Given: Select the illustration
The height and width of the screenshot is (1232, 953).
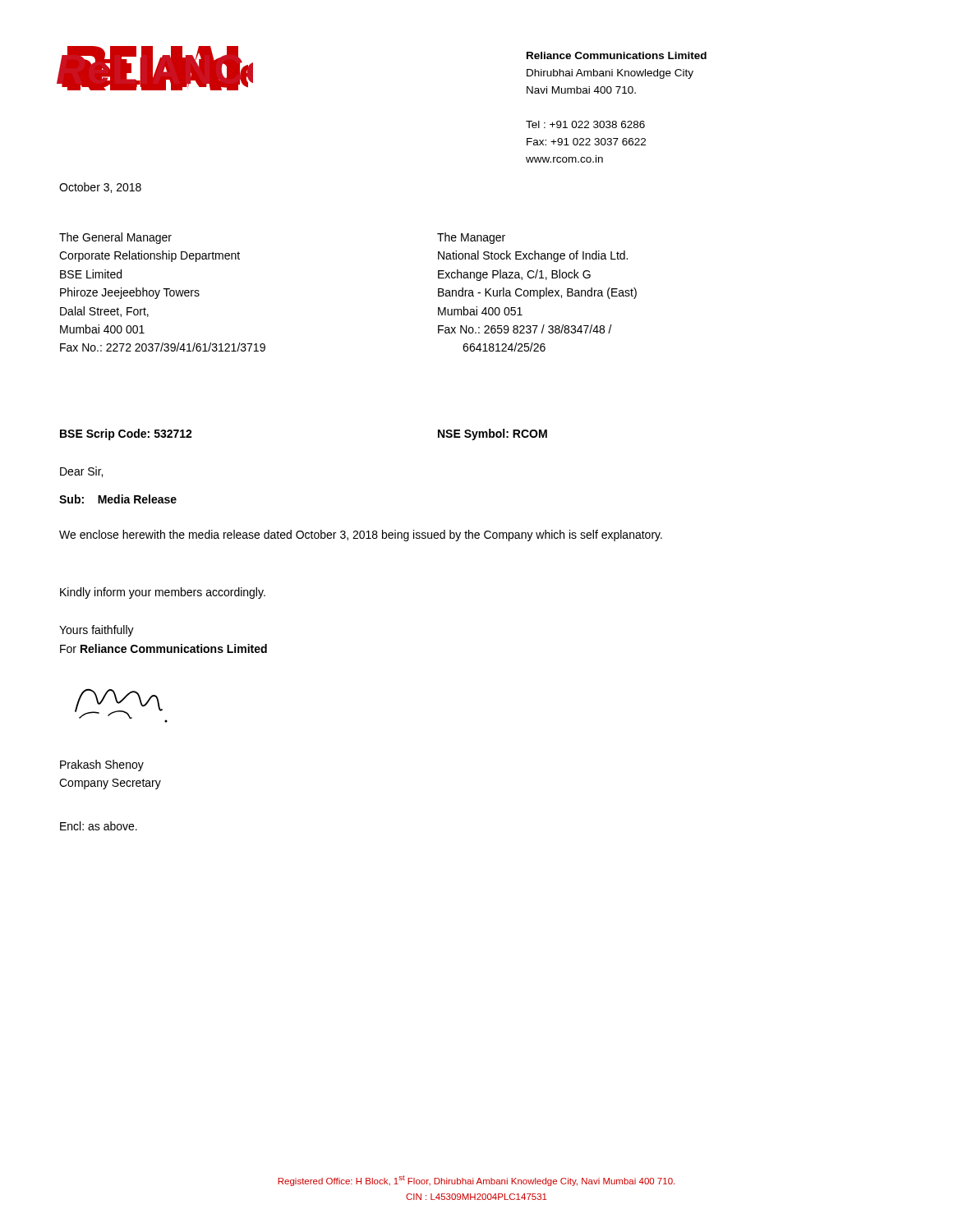Looking at the screenshot, I should pyautogui.click(x=121, y=700).
